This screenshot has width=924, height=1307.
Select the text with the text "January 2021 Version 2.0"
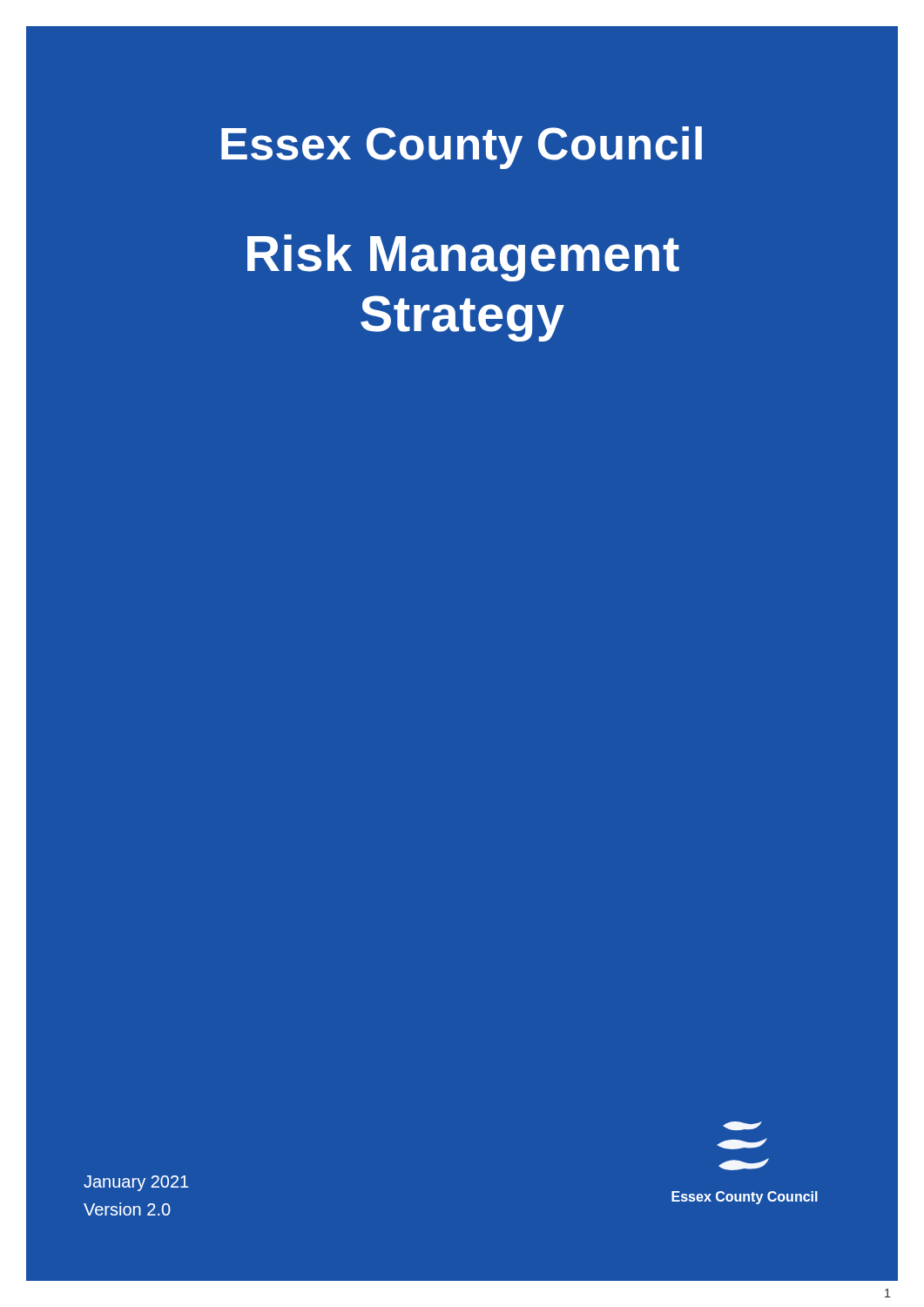point(136,1196)
